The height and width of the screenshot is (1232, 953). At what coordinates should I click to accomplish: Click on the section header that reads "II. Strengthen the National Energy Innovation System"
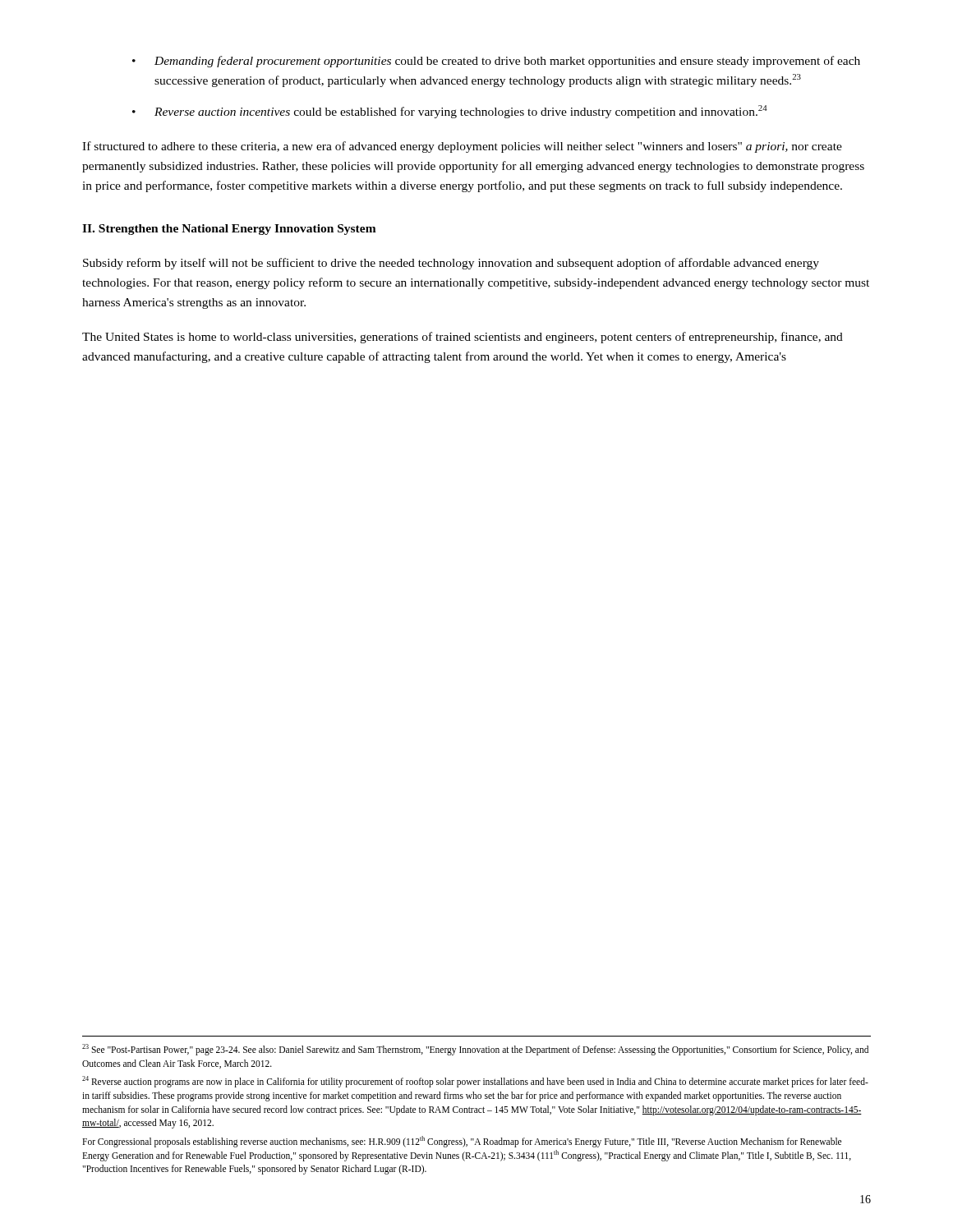click(229, 228)
